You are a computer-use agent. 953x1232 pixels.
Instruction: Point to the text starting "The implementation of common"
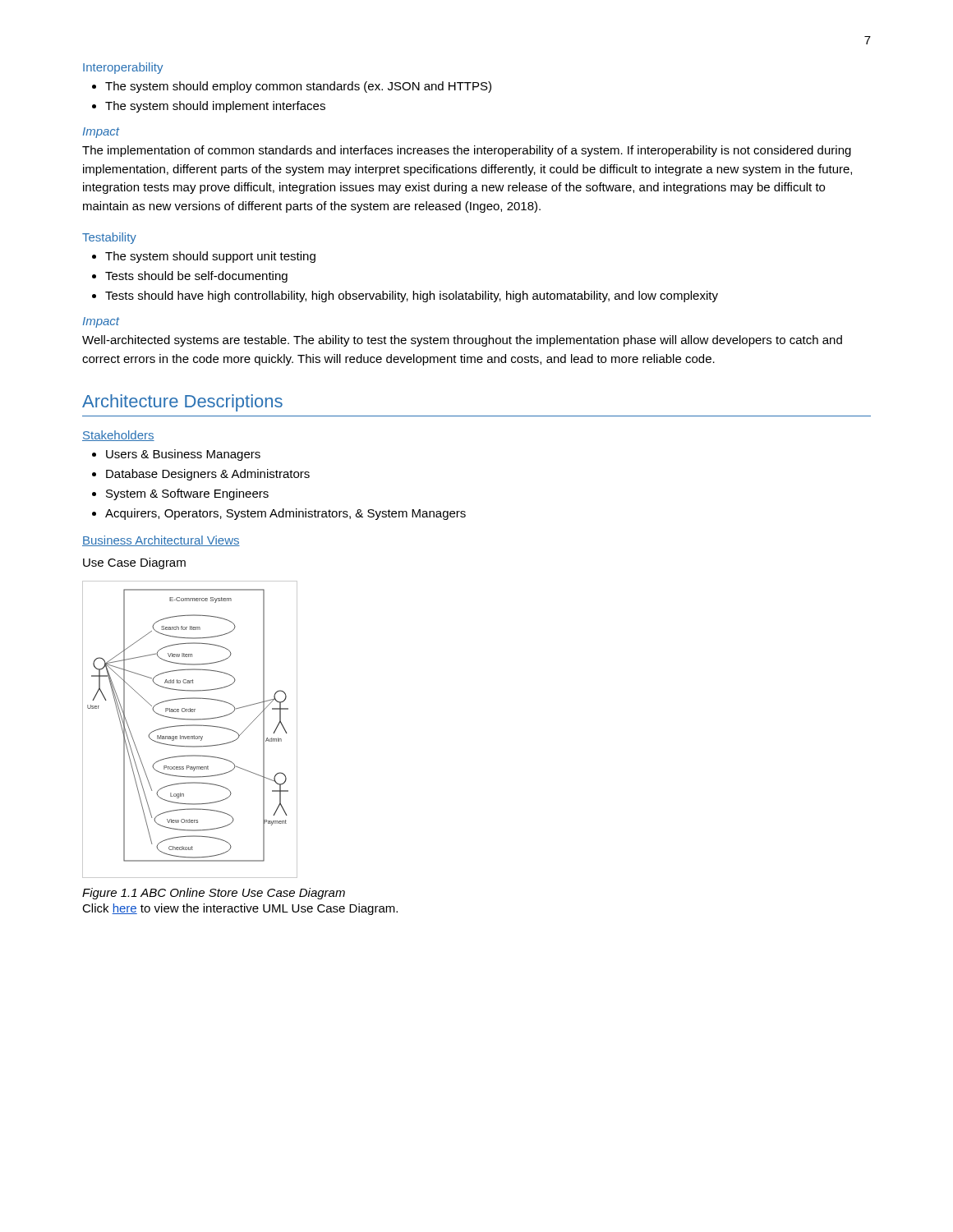pyautogui.click(x=468, y=178)
